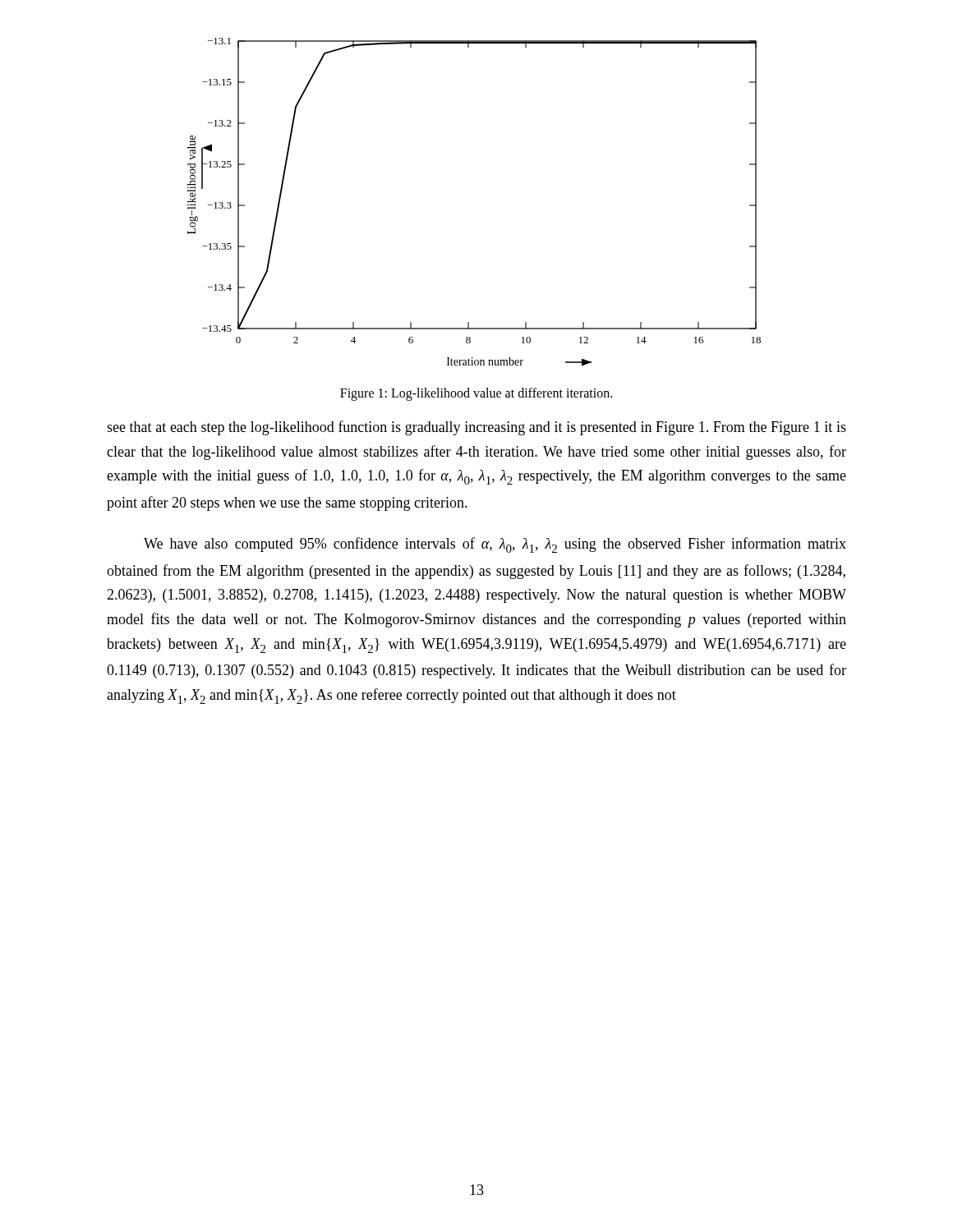Screen dimensions: 1232x953
Task: Locate the line chart
Action: pyautogui.click(x=476, y=201)
